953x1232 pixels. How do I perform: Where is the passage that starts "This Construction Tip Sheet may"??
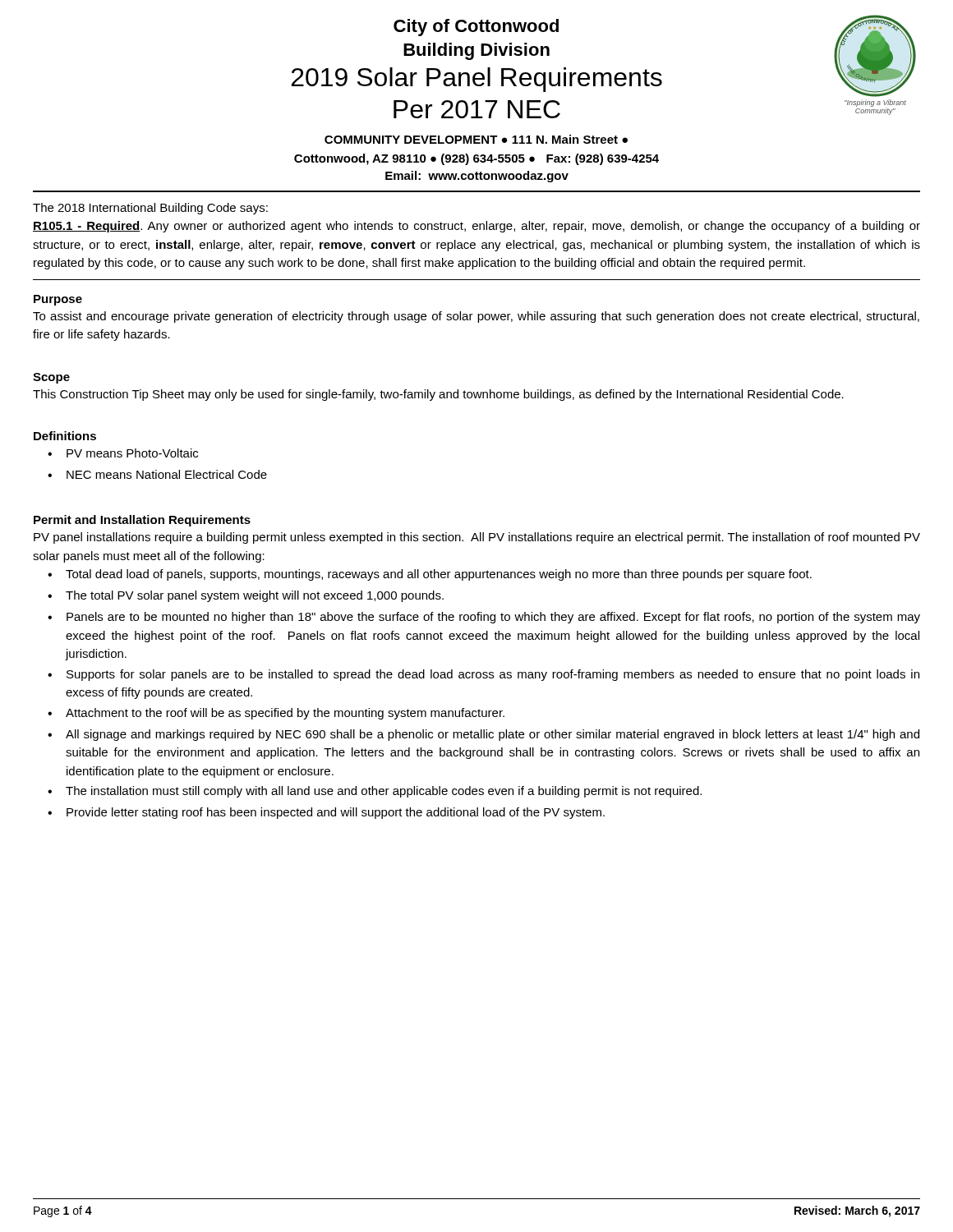click(x=439, y=394)
